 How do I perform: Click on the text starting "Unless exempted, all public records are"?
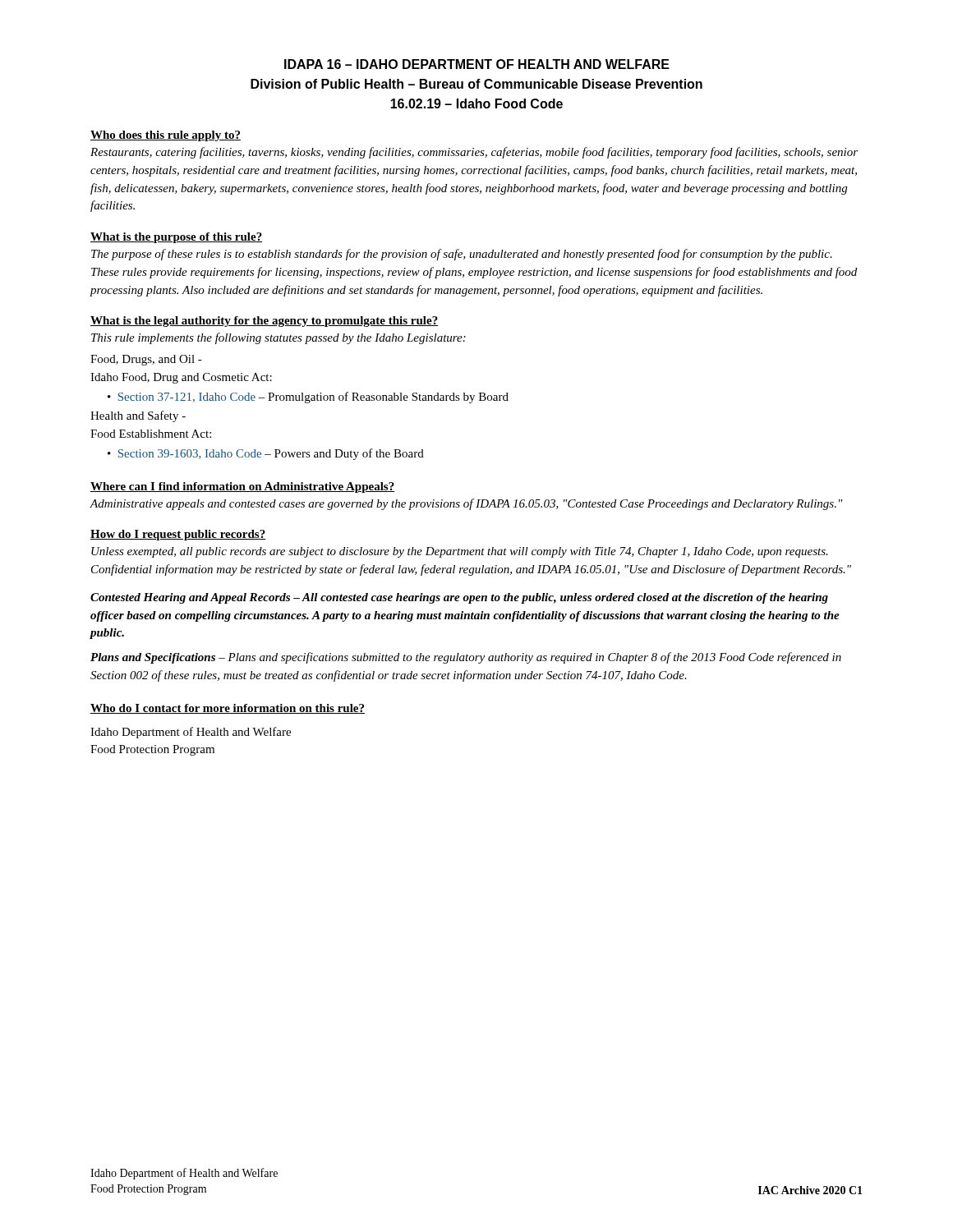(471, 560)
